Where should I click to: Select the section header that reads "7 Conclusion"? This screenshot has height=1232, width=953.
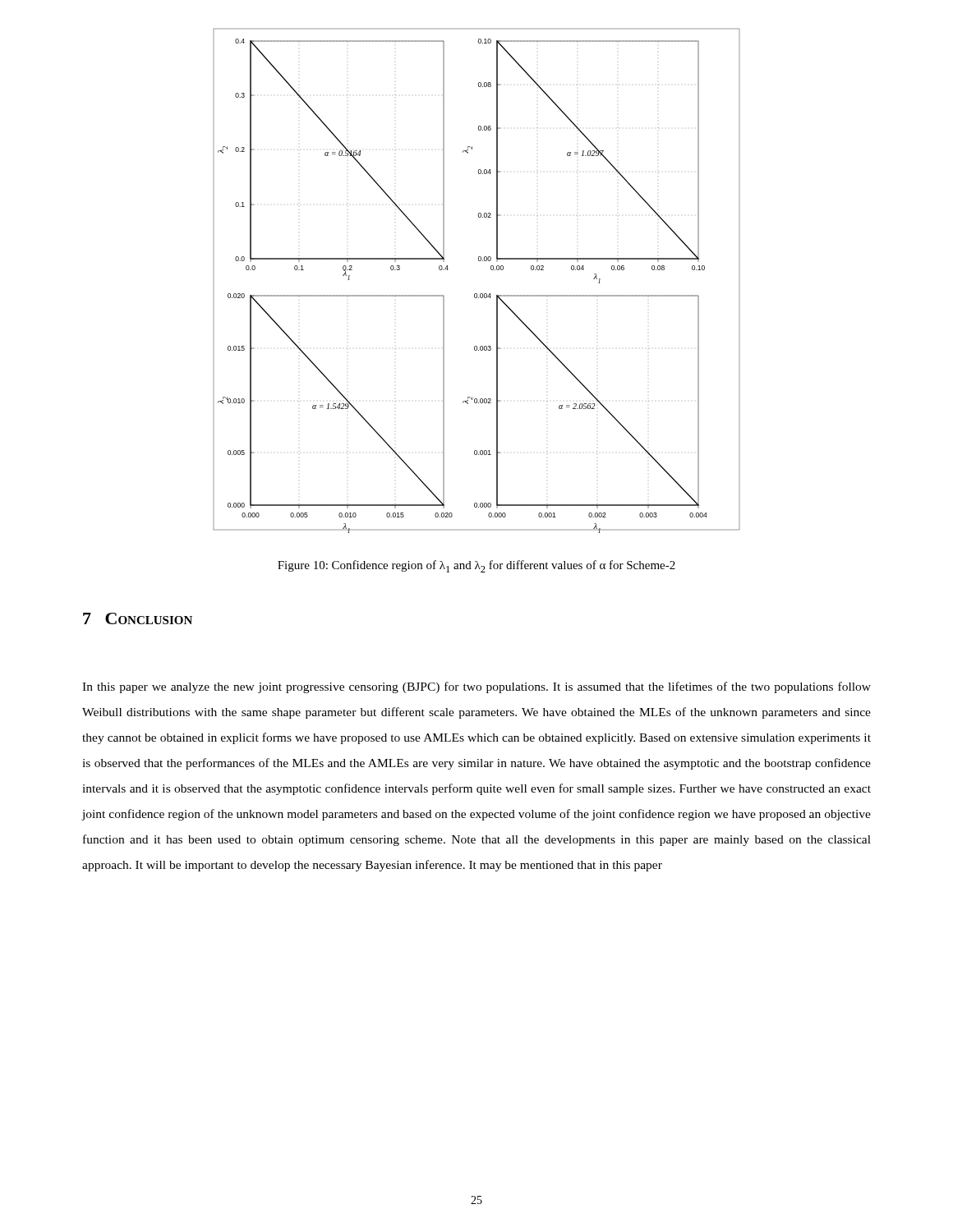(137, 618)
